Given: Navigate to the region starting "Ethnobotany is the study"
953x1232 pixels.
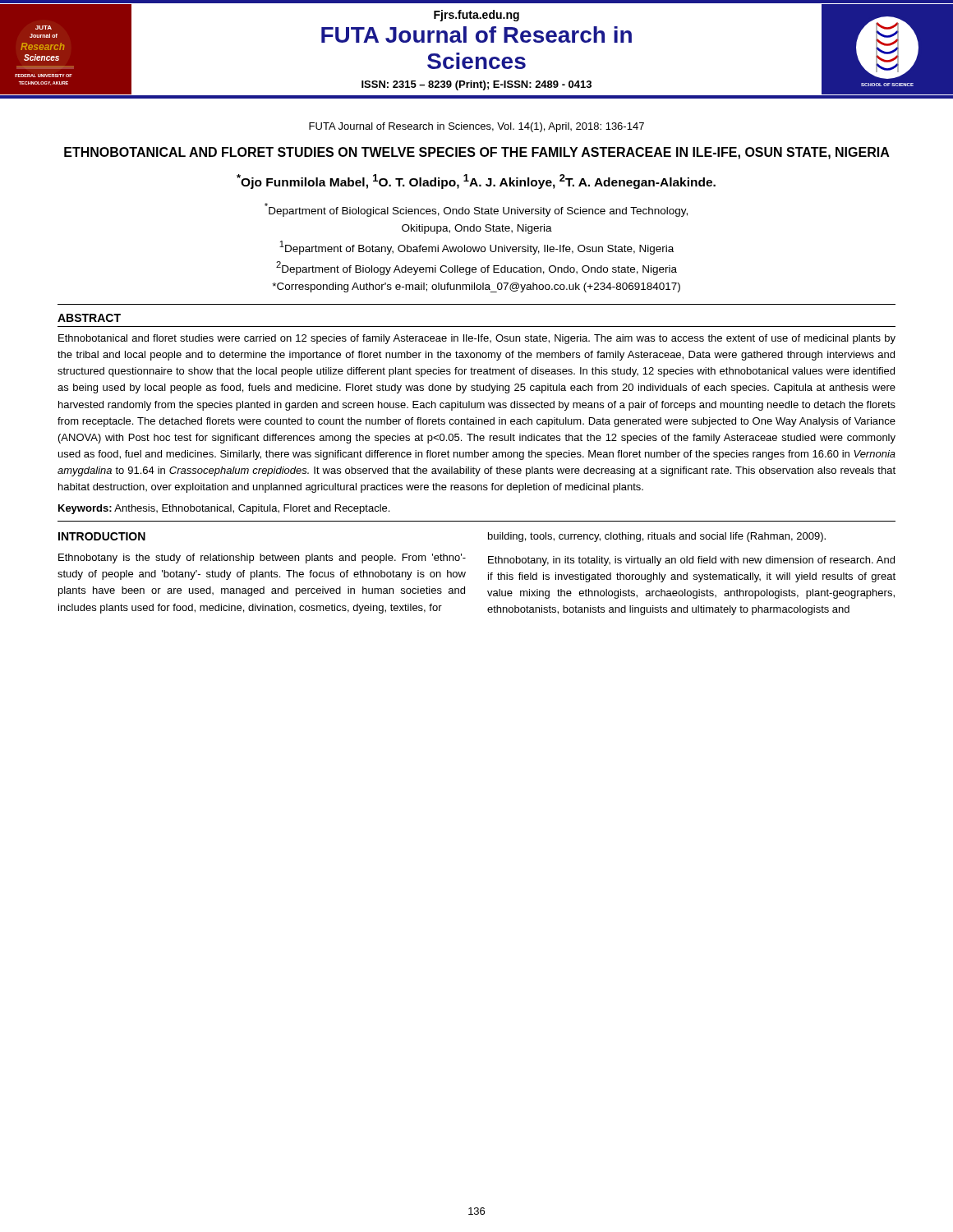Looking at the screenshot, I should [x=262, y=583].
